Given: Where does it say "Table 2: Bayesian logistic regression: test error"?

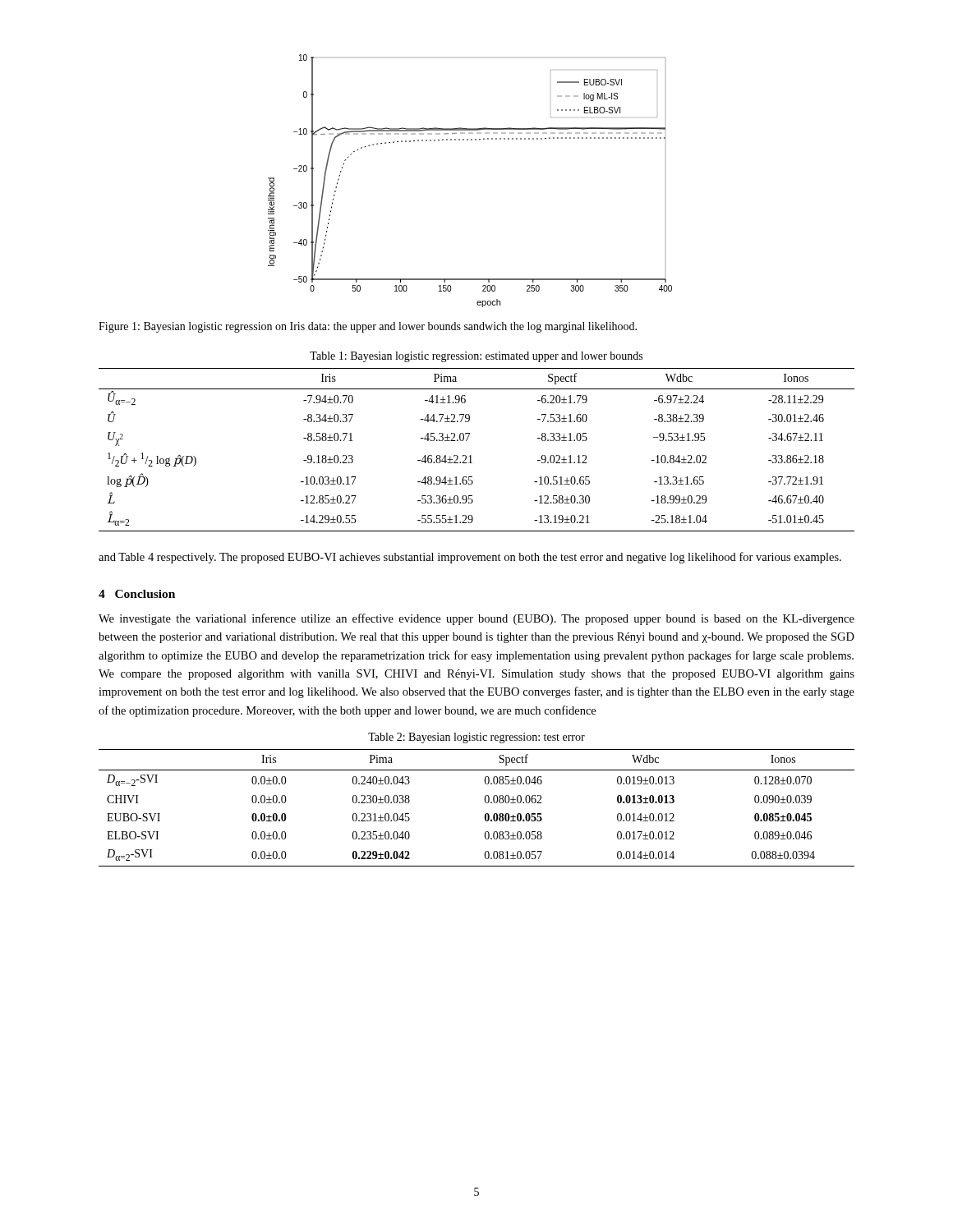Looking at the screenshot, I should pyautogui.click(x=476, y=737).
